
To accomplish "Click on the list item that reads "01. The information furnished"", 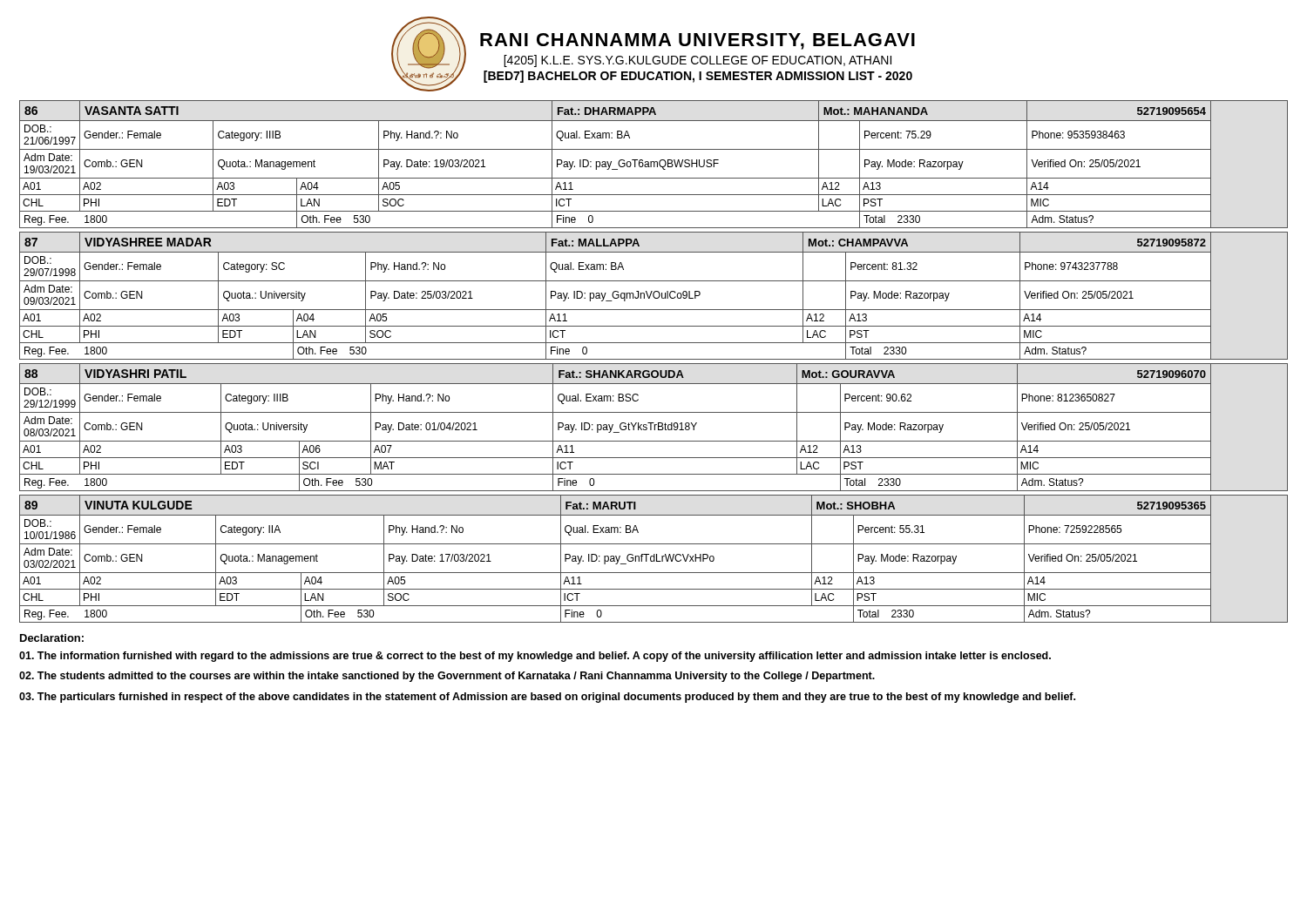I will point(535,656).
